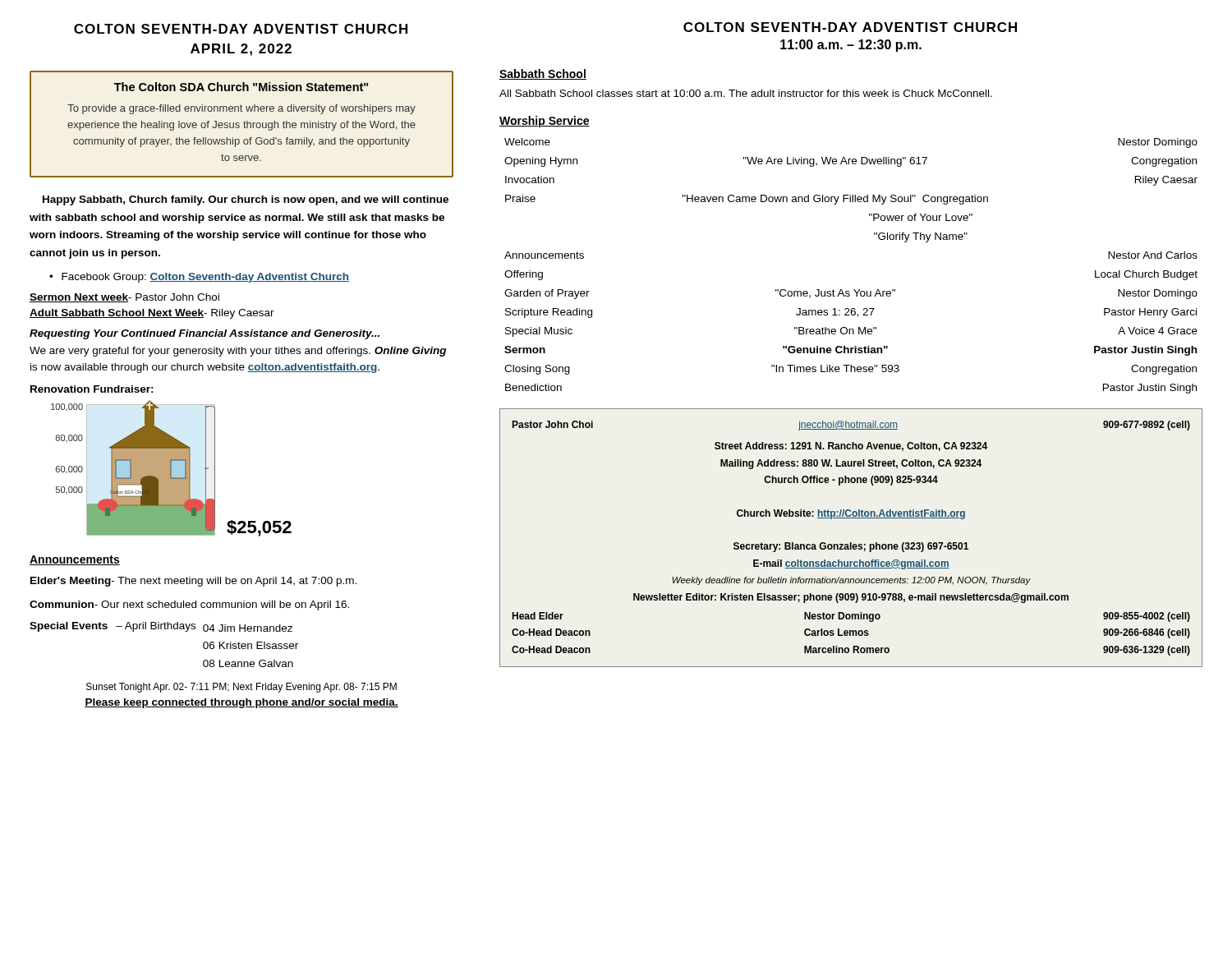Find the list item that reads "• Facebook Group: Colton Seventh-day Adventist Church"

click(x=251, y=276)
